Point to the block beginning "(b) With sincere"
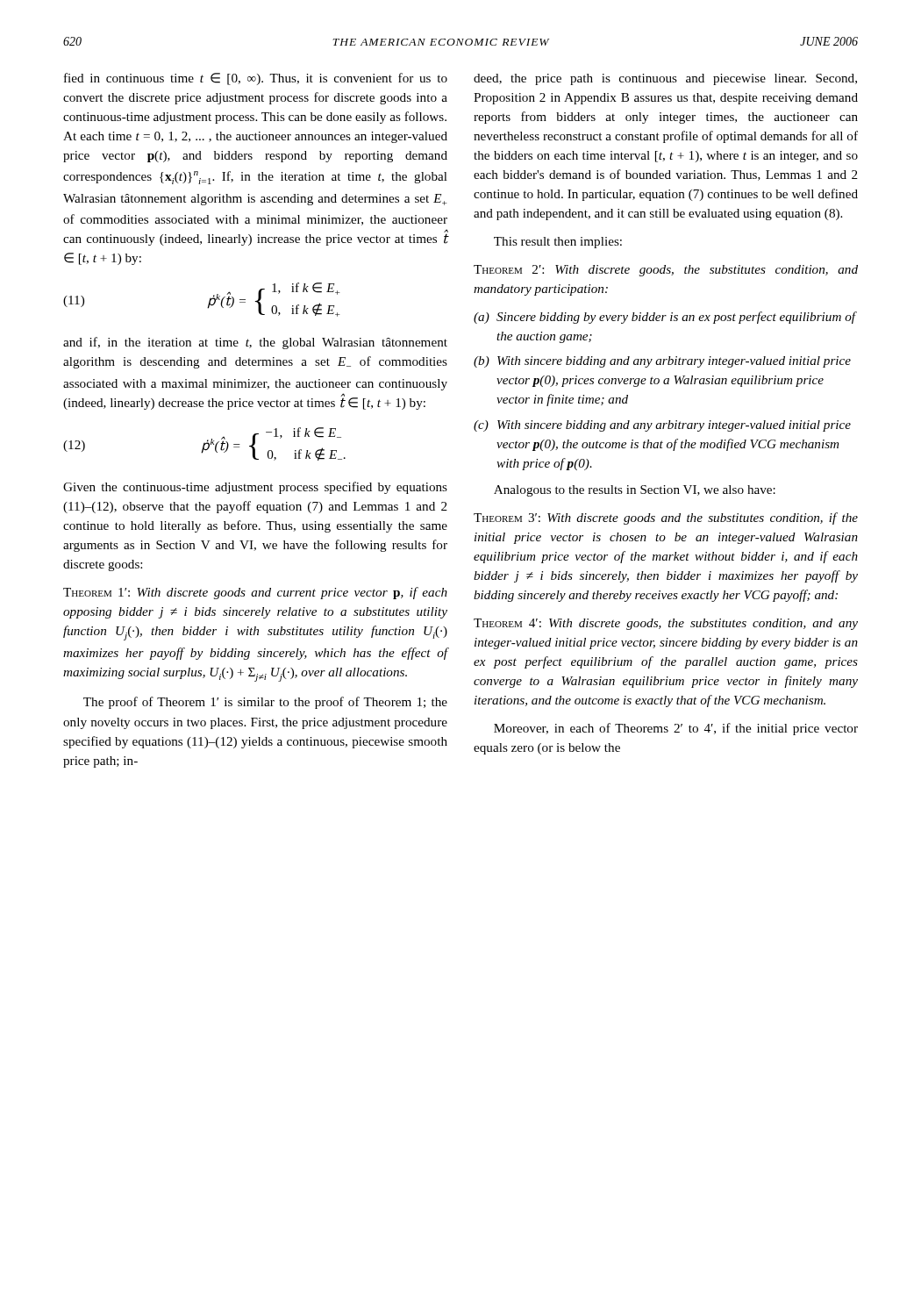The image size is (921, 1316). pyautogui.click(x=666, y=380)
